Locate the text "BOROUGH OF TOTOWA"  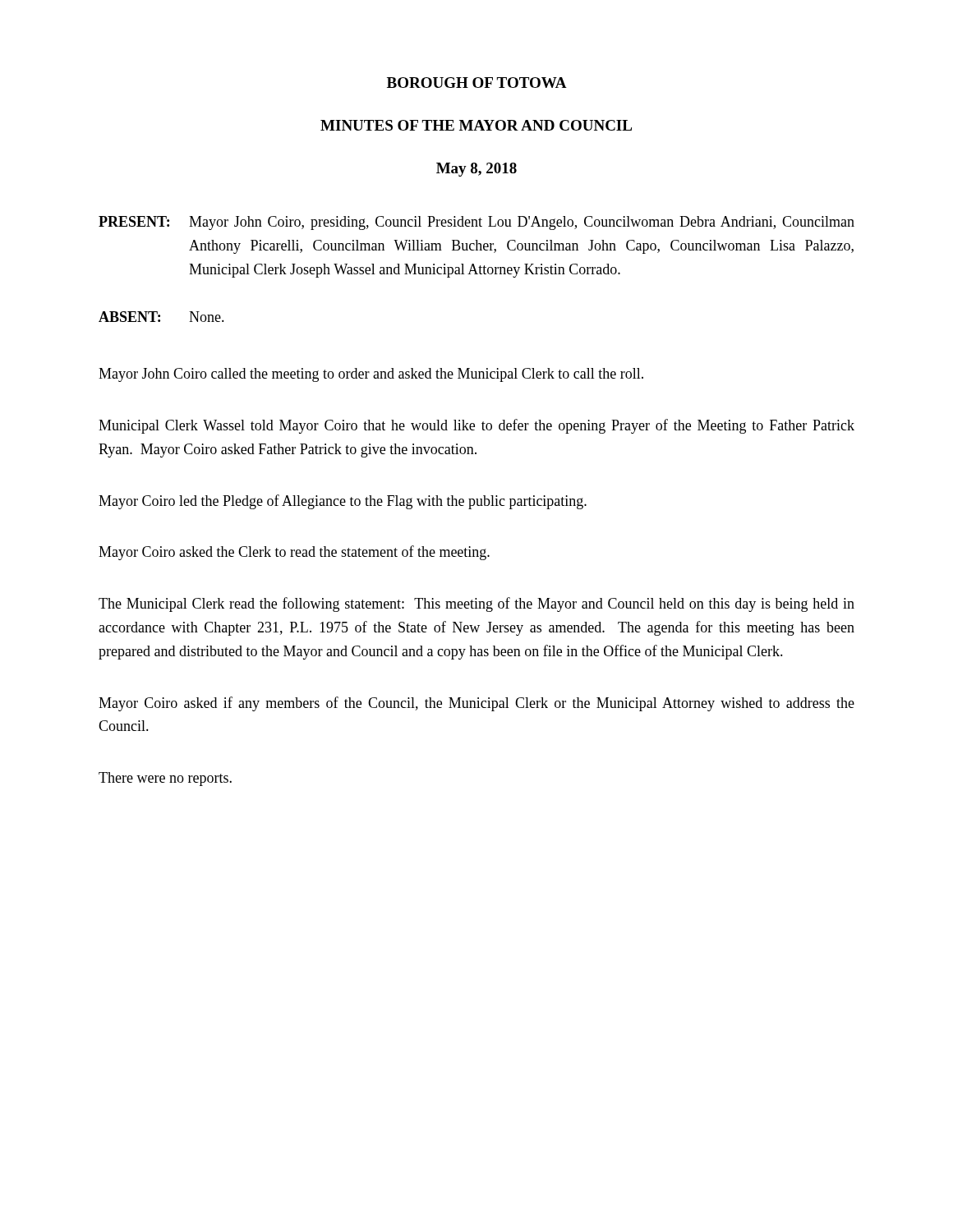pyautogui.click(x=476, y=83)
